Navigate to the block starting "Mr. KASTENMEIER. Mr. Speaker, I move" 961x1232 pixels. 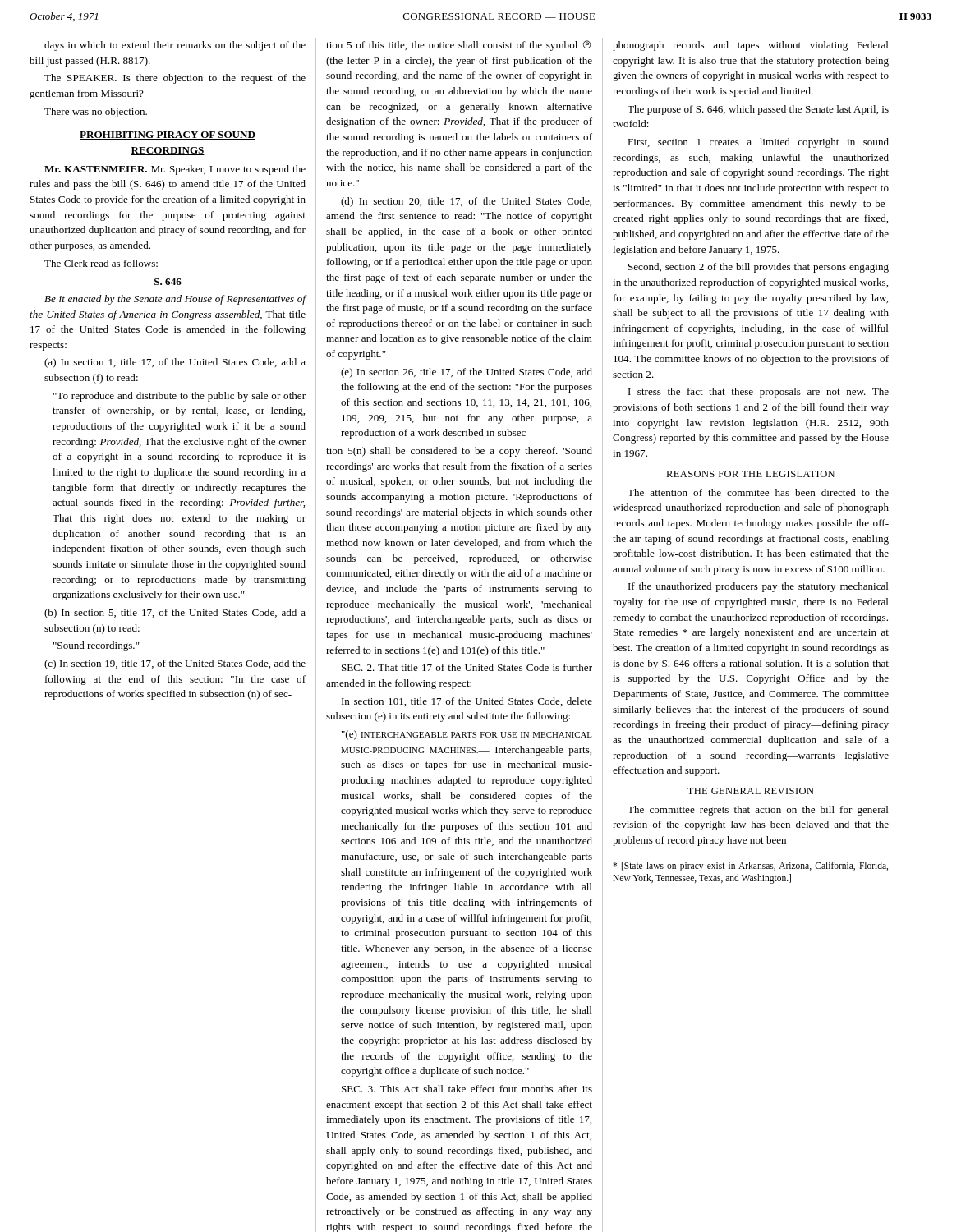coord(168,432)
